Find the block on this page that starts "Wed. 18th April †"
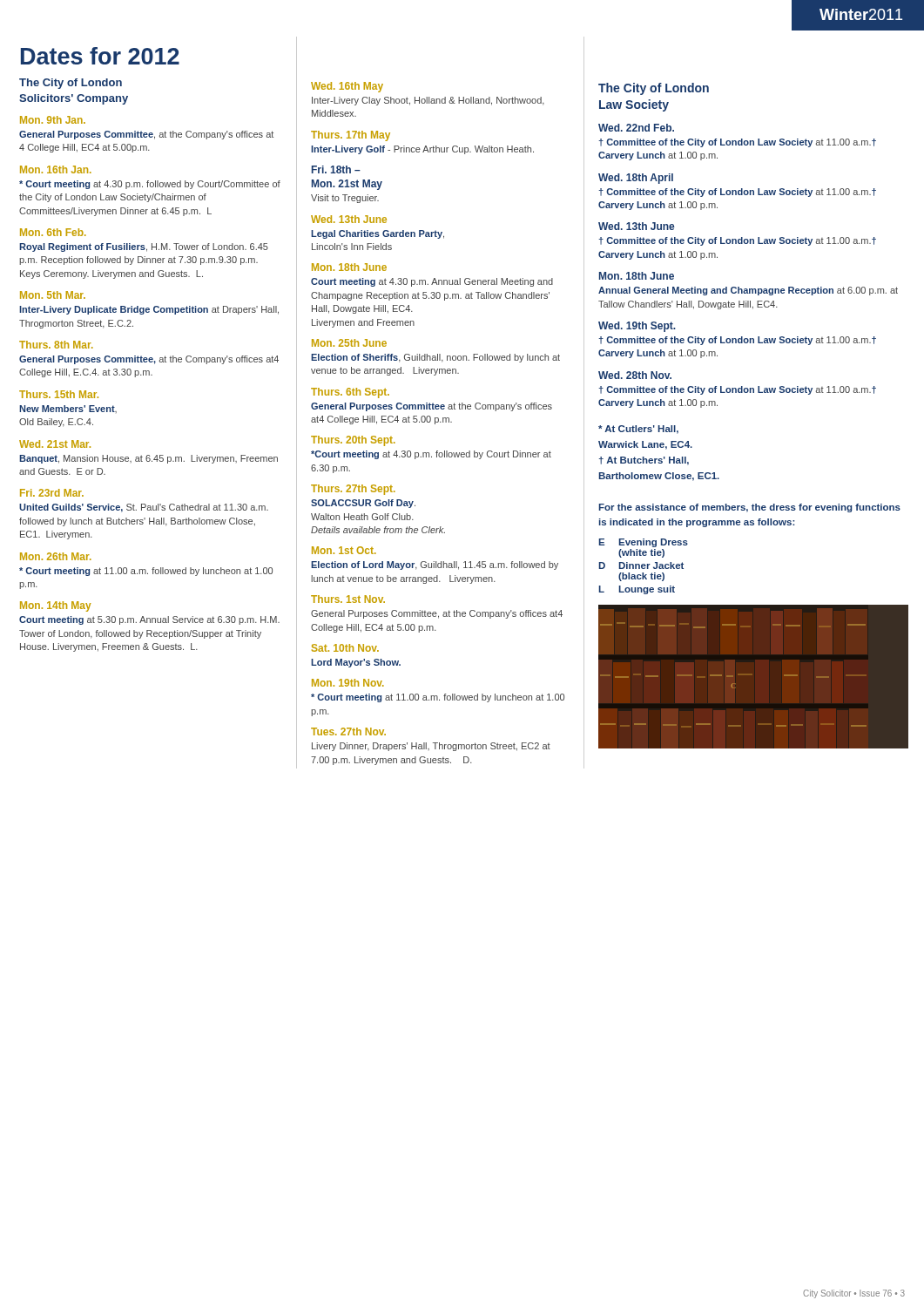The width and height of the screenshot is (924, 1307). (753, 192)
